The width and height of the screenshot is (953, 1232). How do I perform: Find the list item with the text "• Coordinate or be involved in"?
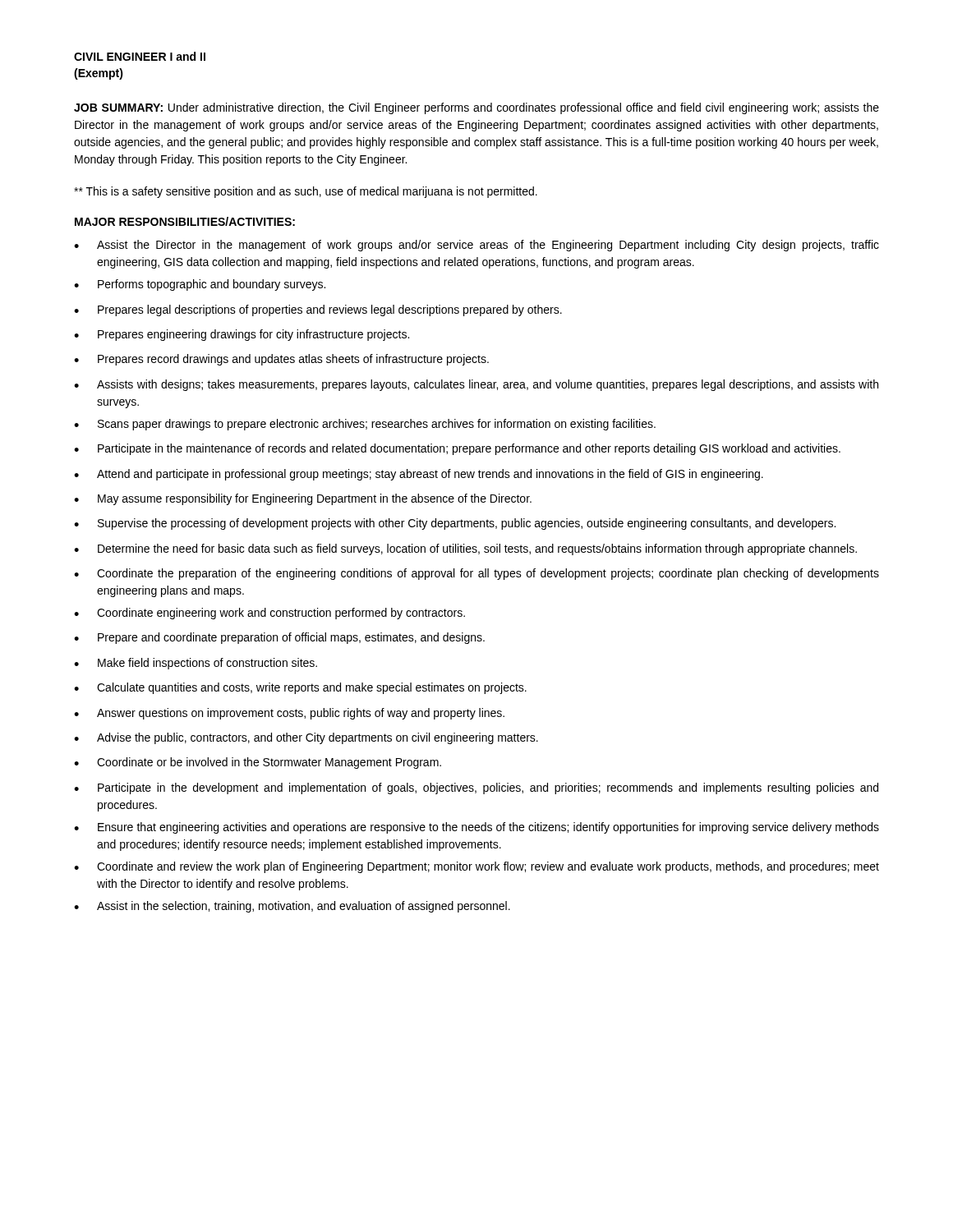pos(258,763)
